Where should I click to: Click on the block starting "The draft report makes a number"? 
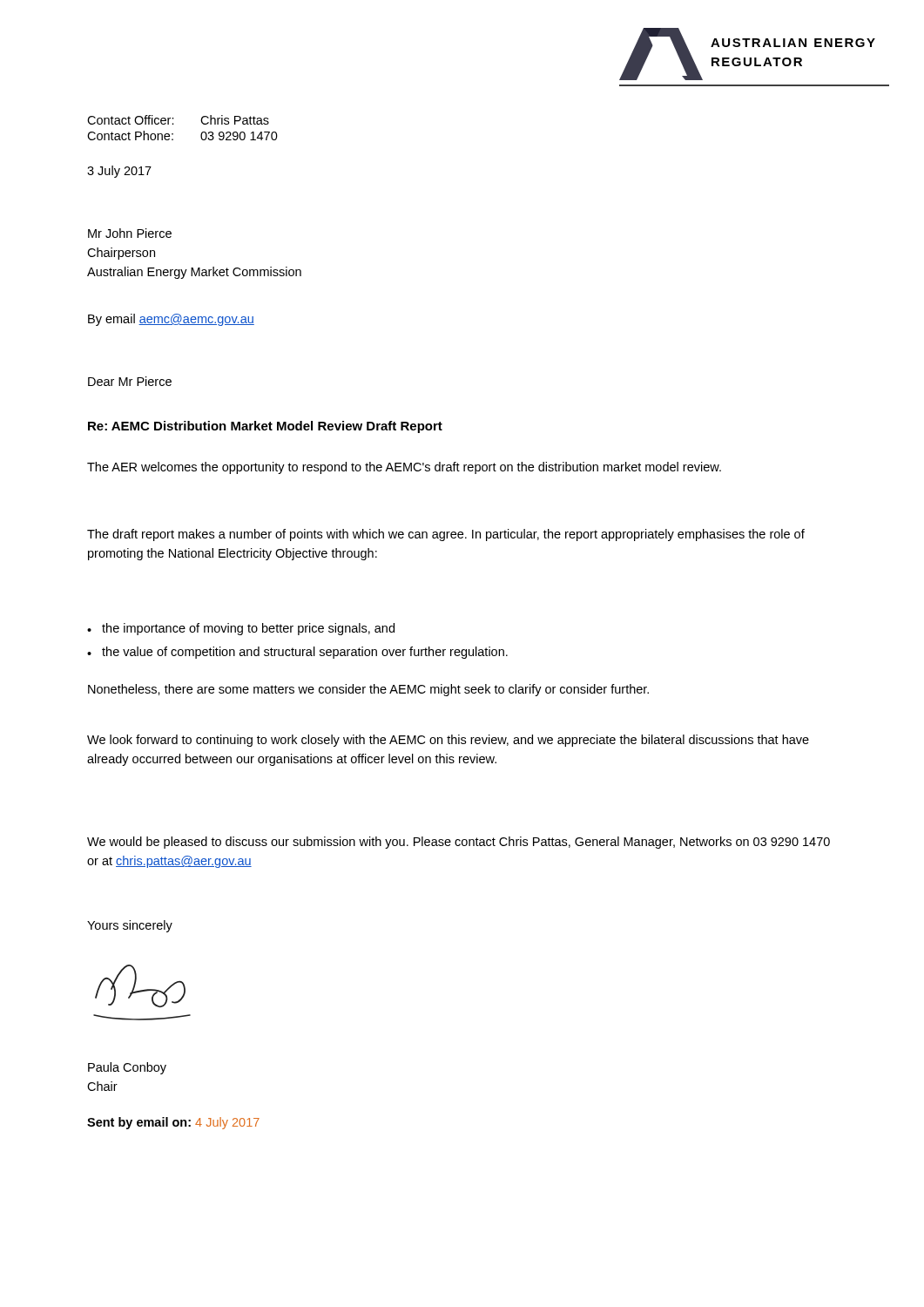pos(446,544)
